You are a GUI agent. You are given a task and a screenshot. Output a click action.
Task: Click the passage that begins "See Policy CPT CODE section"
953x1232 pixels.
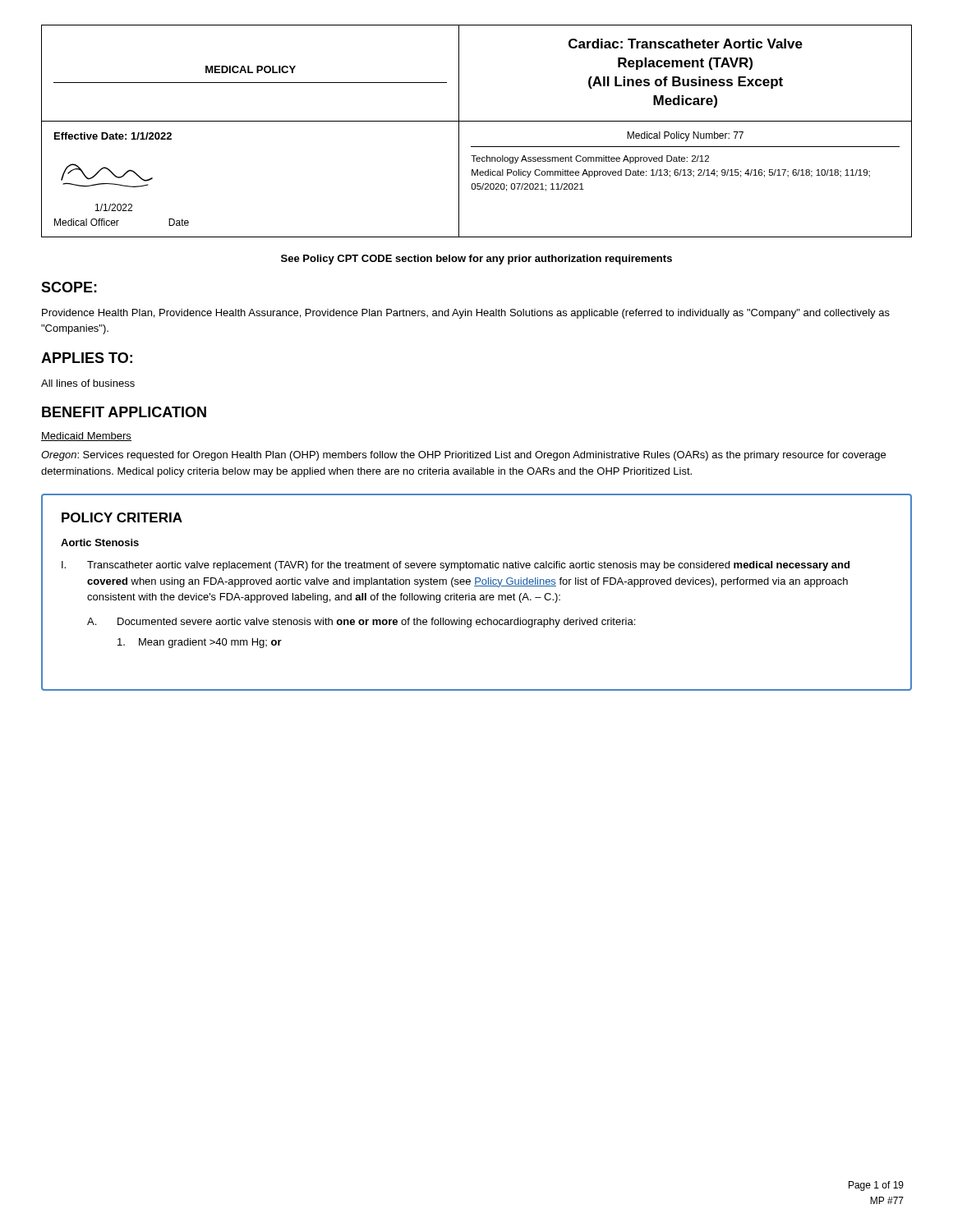(476, 258)
